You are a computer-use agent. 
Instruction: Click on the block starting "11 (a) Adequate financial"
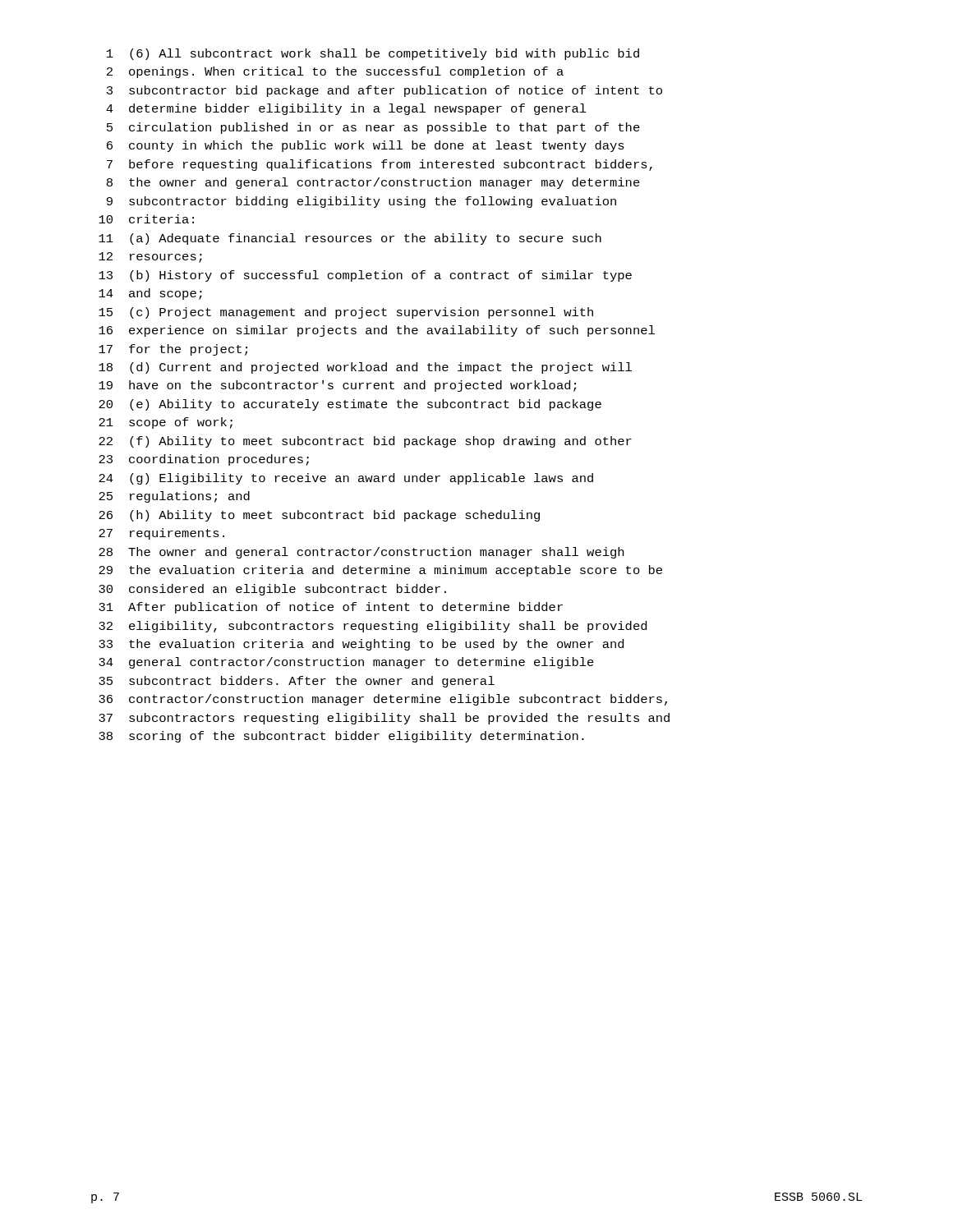click(x=476, y=248)
